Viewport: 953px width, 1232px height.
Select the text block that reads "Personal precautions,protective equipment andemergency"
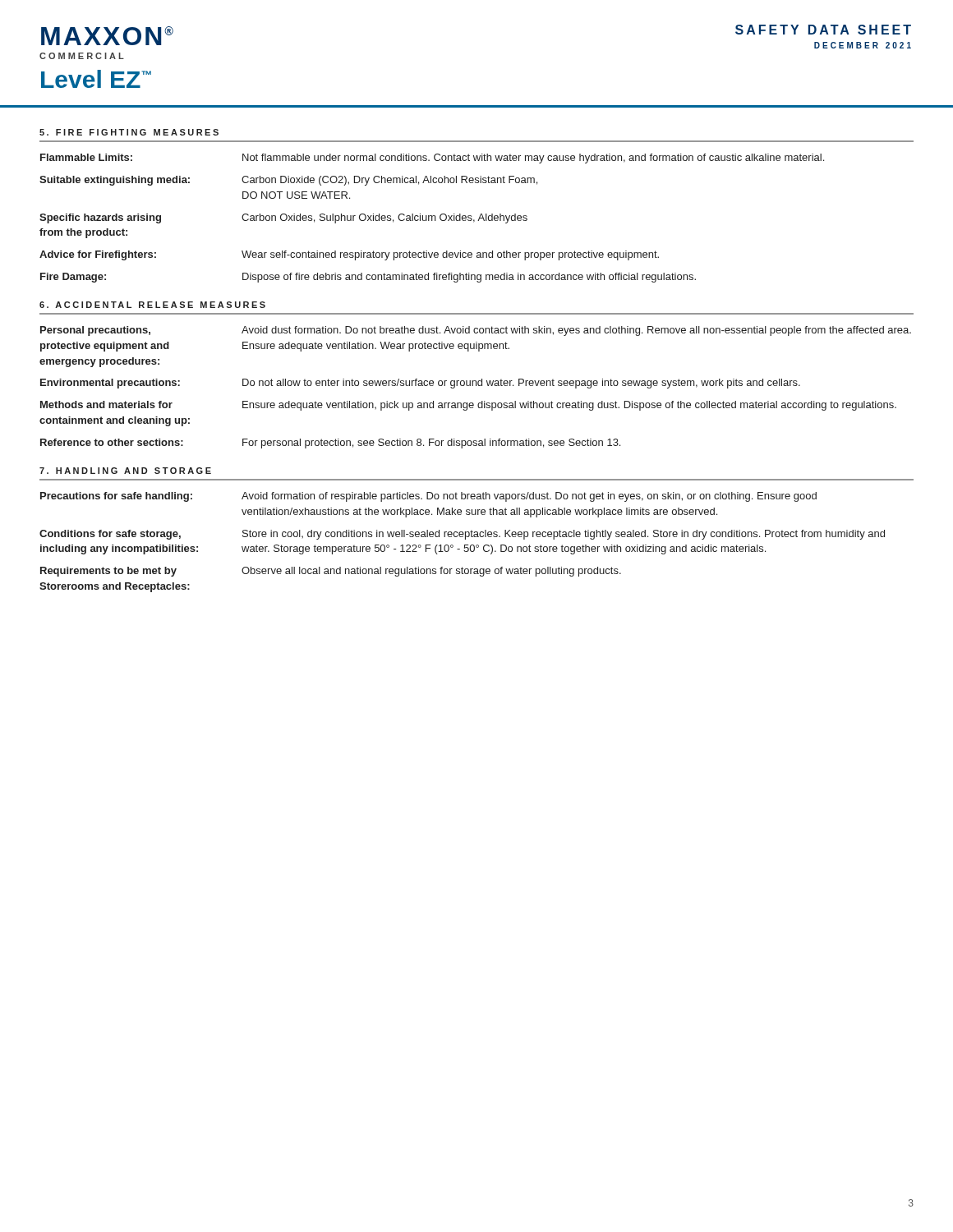(x=476, y=346)
